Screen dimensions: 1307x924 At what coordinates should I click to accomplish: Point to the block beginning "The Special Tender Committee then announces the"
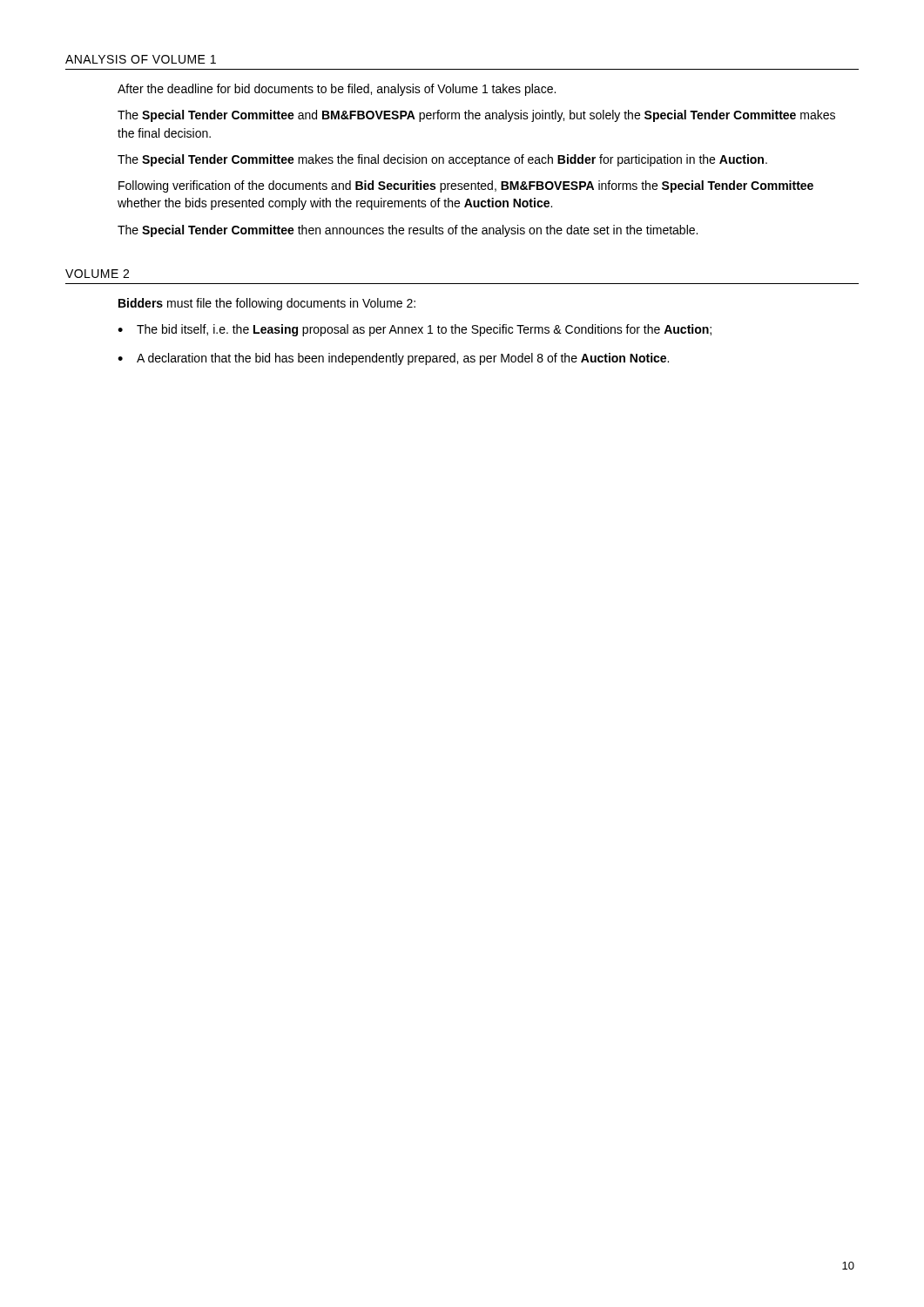click(408, 230)
